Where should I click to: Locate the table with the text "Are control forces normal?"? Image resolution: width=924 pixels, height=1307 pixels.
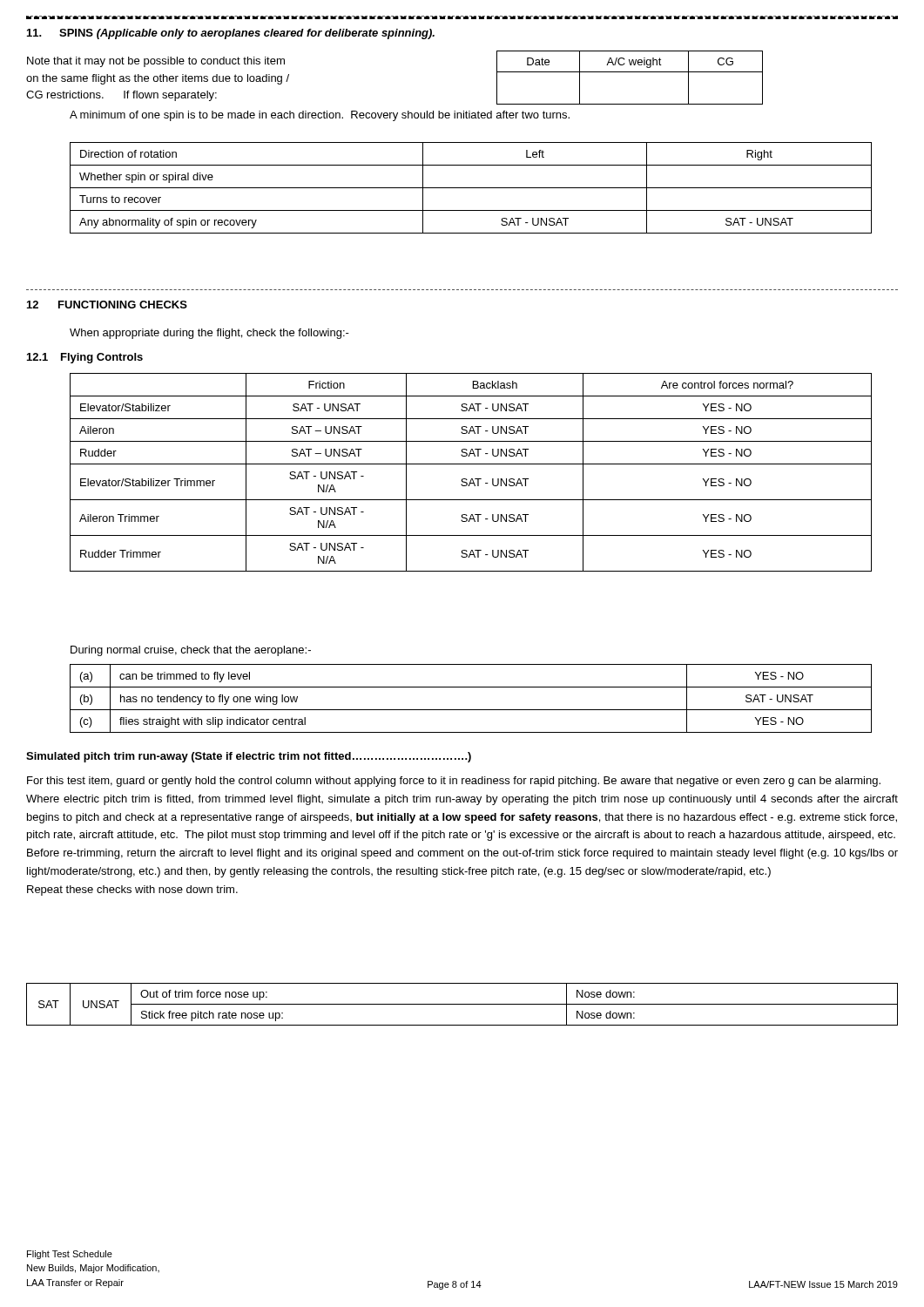[x=471, y=472]
